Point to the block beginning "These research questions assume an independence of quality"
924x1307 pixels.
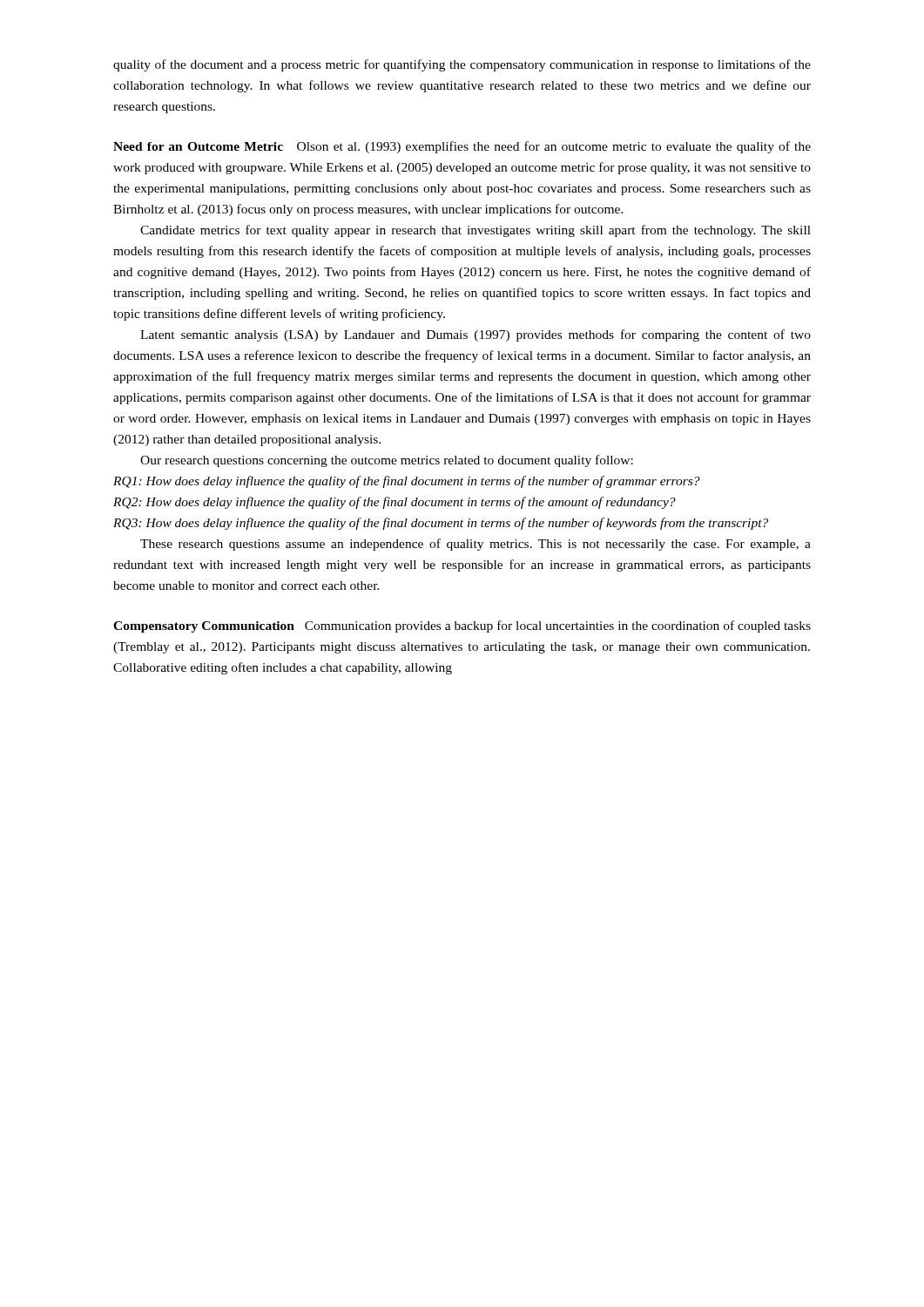point(462,565)
